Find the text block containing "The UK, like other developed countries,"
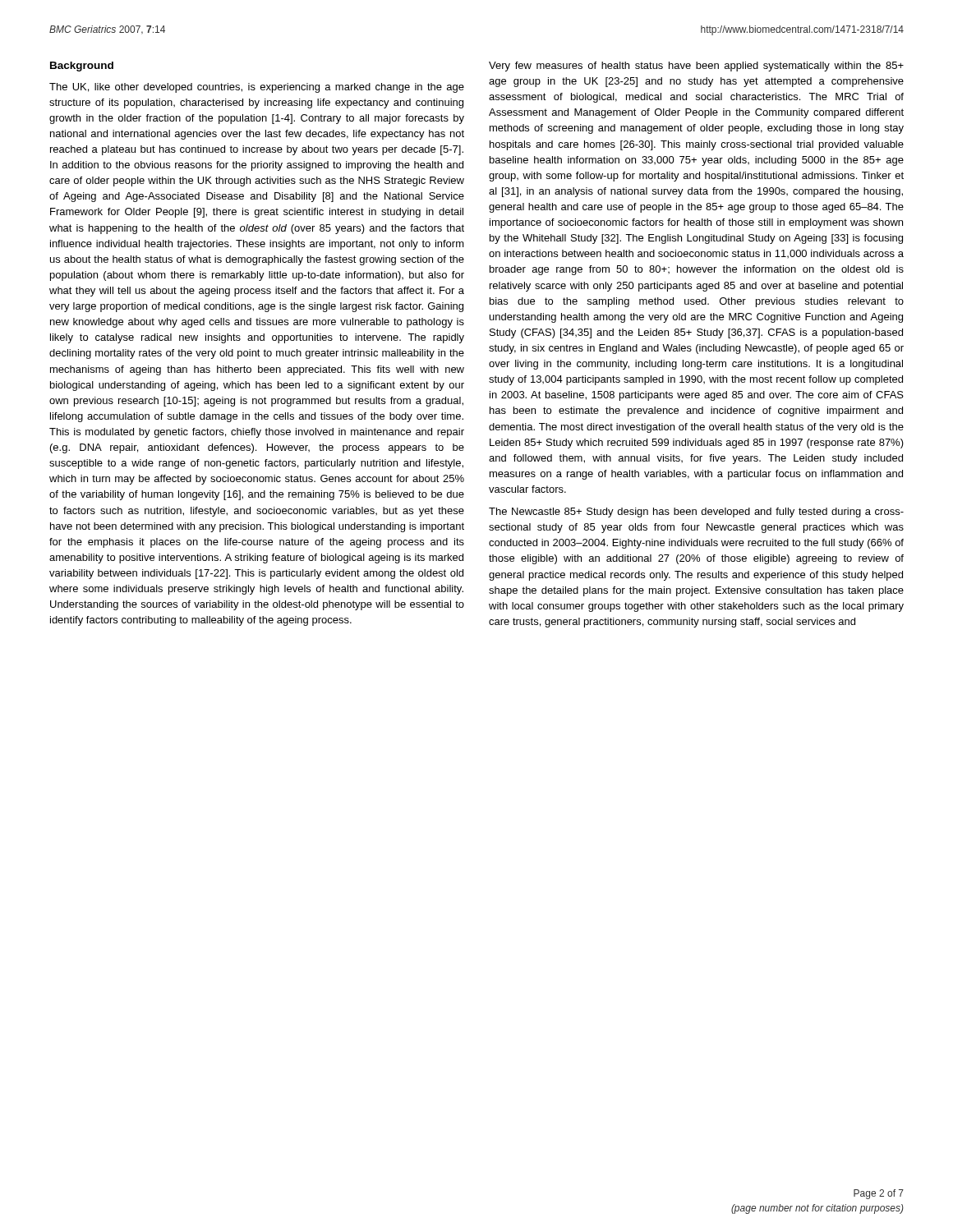This screenshot has height=1232, width=953. pos(257,353)
